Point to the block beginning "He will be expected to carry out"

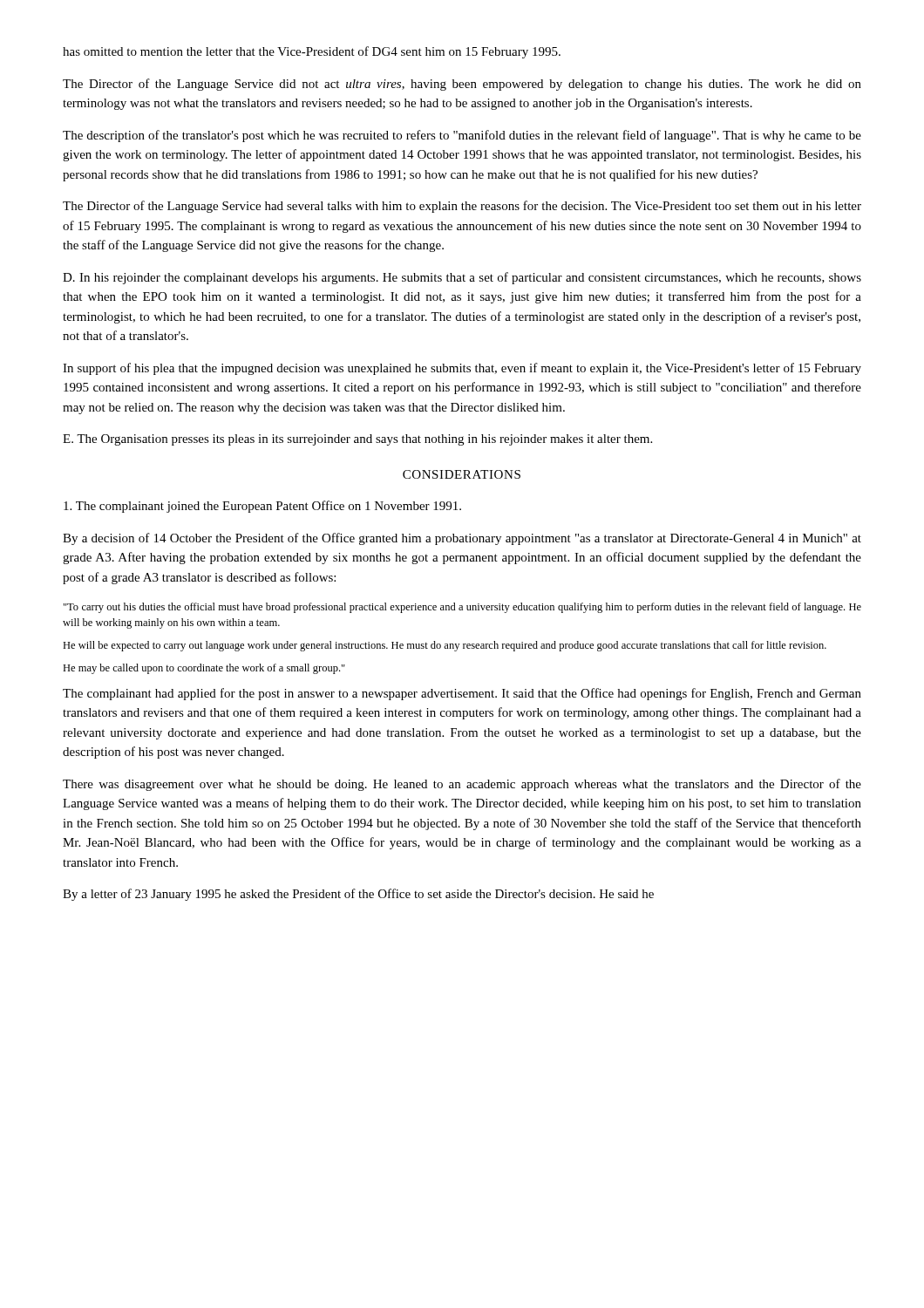[x=462, y=646]
